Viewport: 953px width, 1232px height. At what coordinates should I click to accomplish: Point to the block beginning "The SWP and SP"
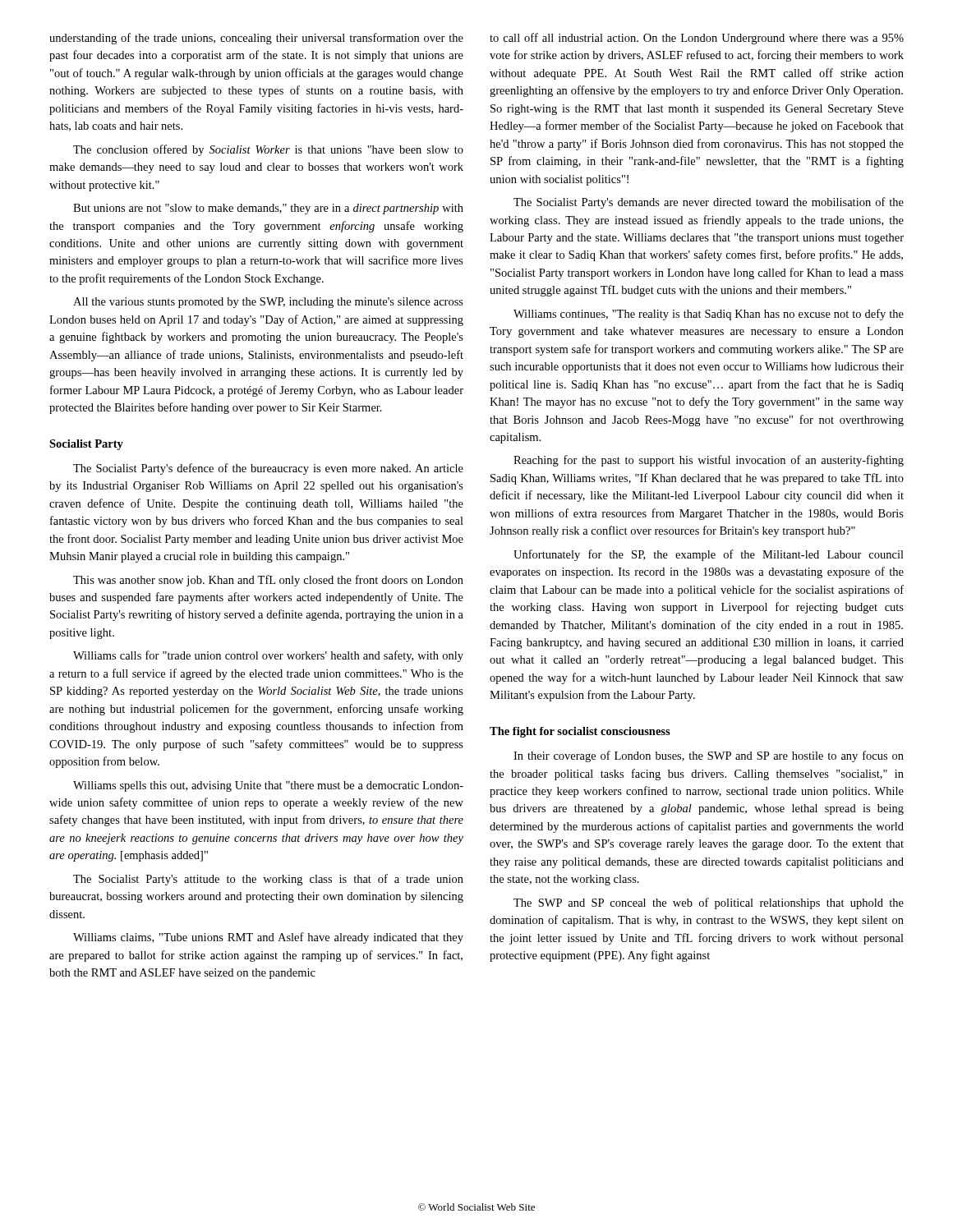(697, 929)
